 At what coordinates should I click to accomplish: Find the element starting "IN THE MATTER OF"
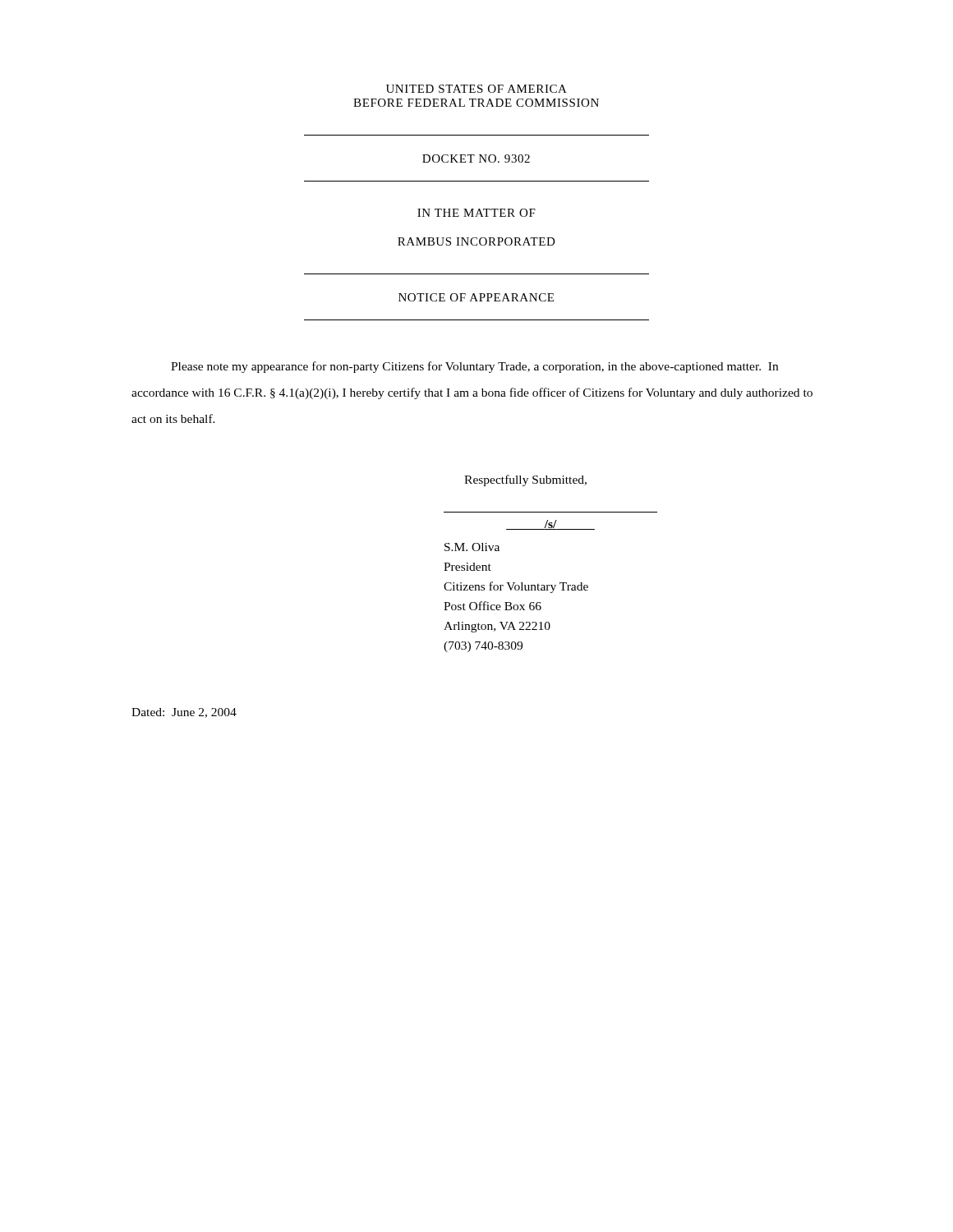[x=476, y=213]
